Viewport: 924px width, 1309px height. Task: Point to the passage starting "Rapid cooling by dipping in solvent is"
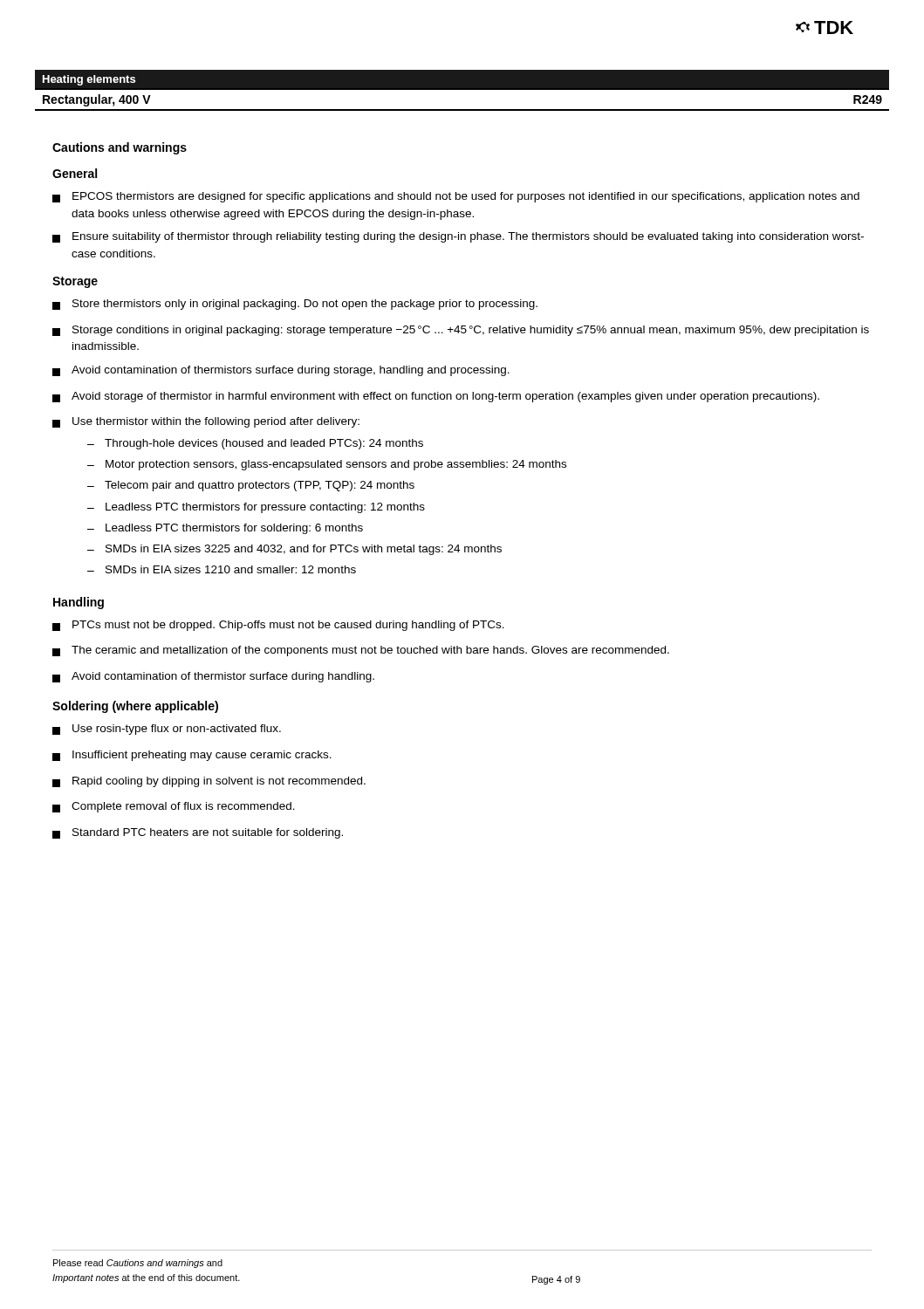click(209, 782)
